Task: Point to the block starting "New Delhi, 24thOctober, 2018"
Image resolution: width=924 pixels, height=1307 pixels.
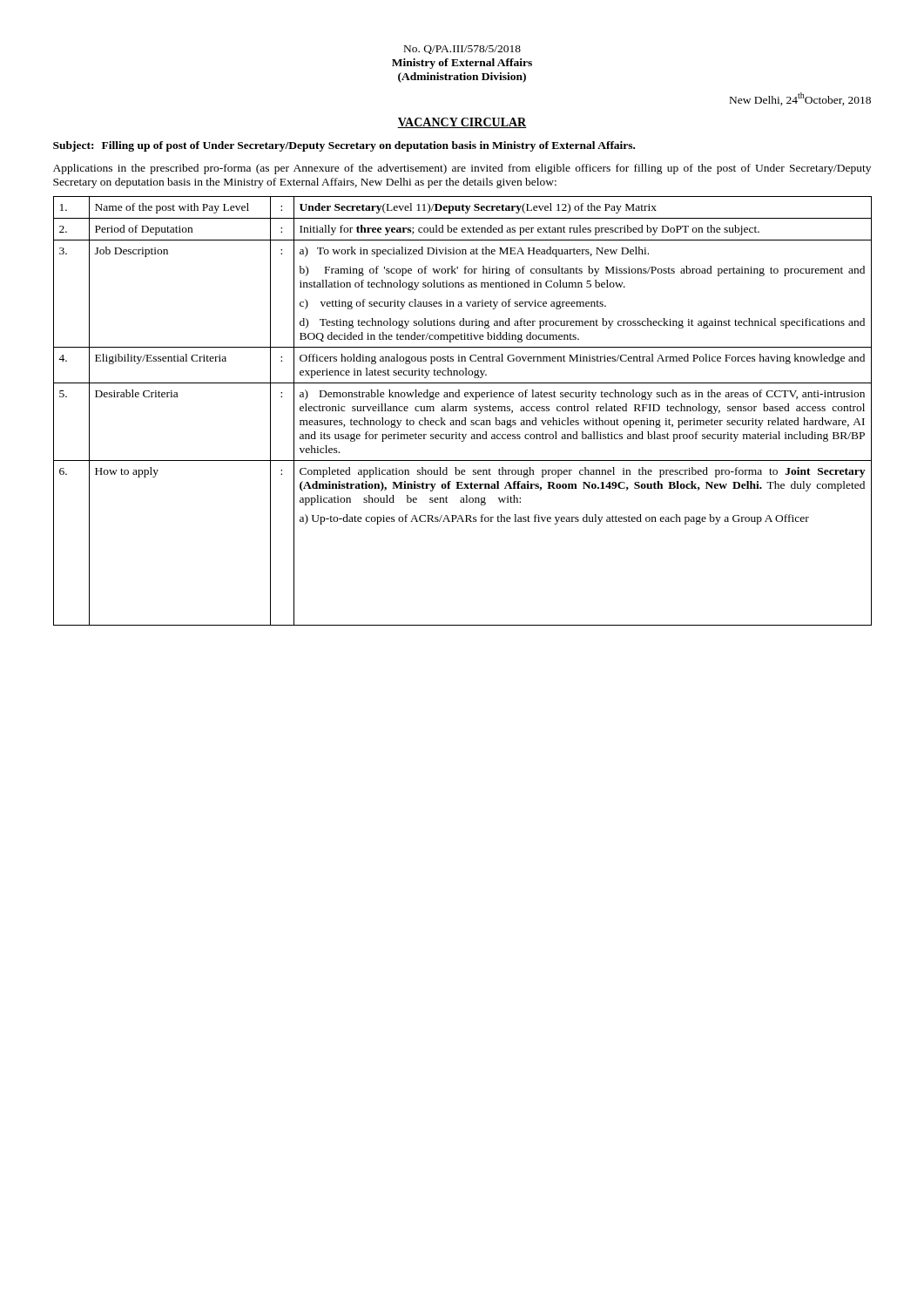Action: pos(800,98)
